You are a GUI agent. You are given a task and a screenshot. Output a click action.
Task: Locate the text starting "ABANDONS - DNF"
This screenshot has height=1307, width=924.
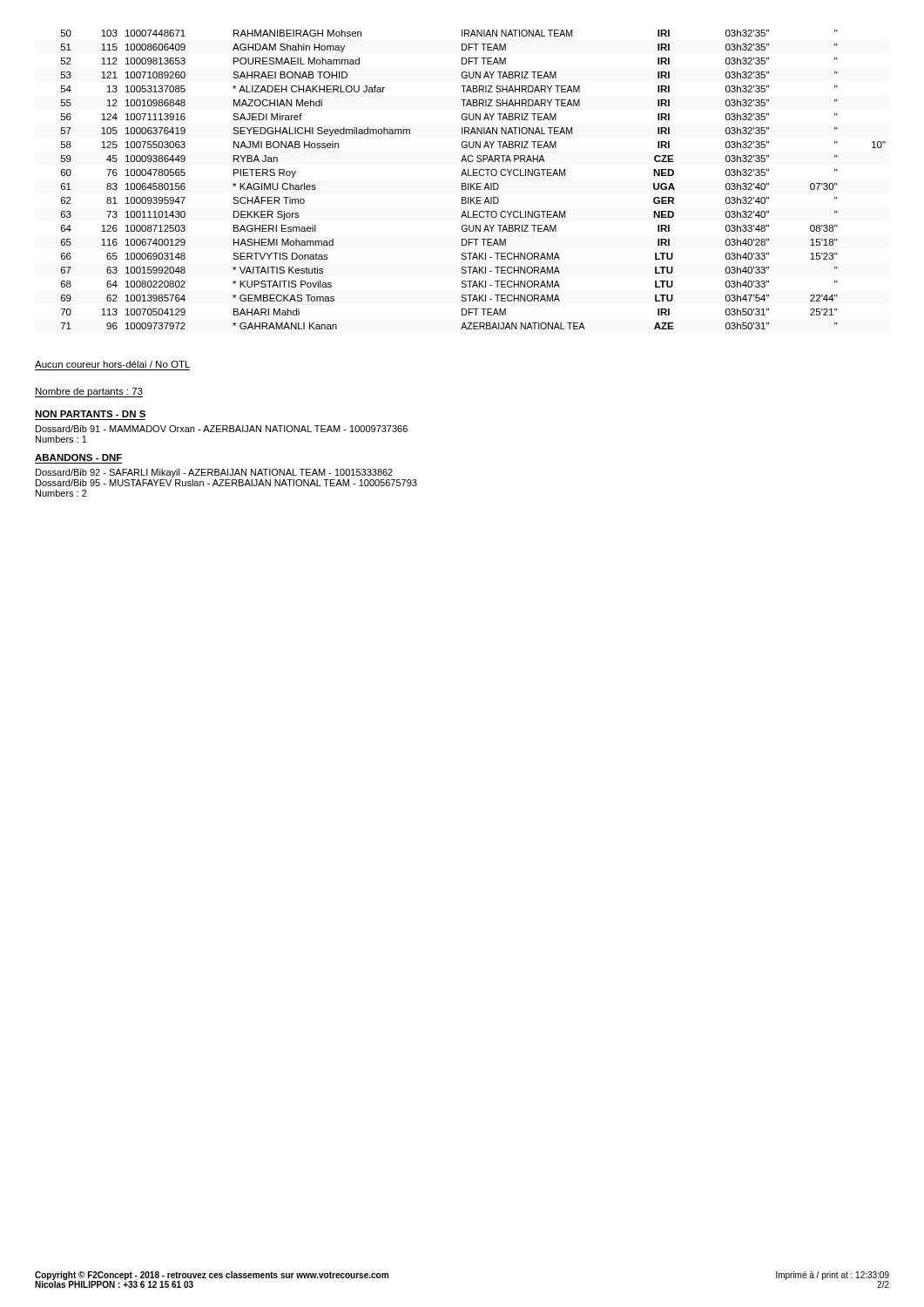click(78, 457)
